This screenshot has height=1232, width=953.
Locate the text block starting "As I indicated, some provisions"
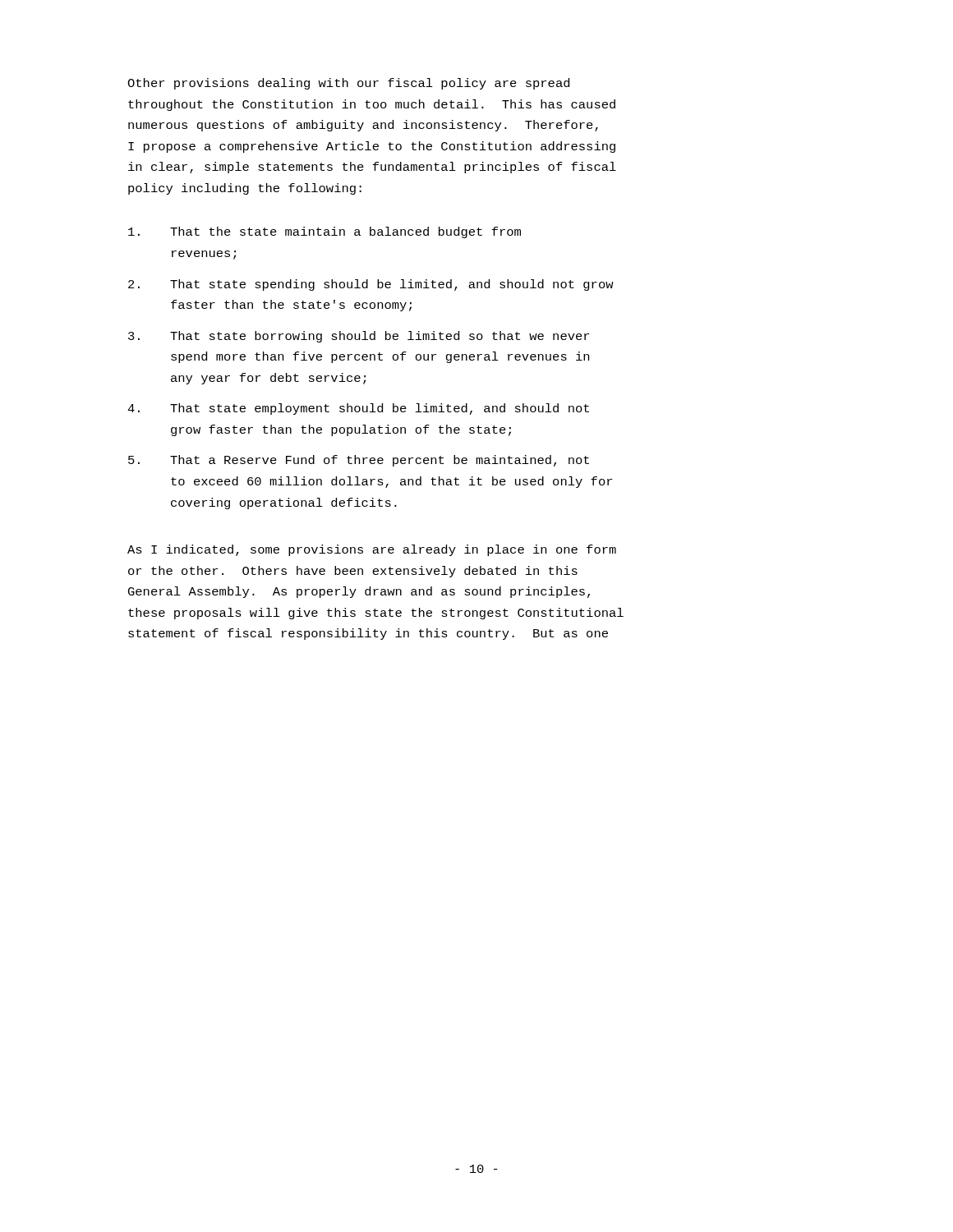coord(376,592)
